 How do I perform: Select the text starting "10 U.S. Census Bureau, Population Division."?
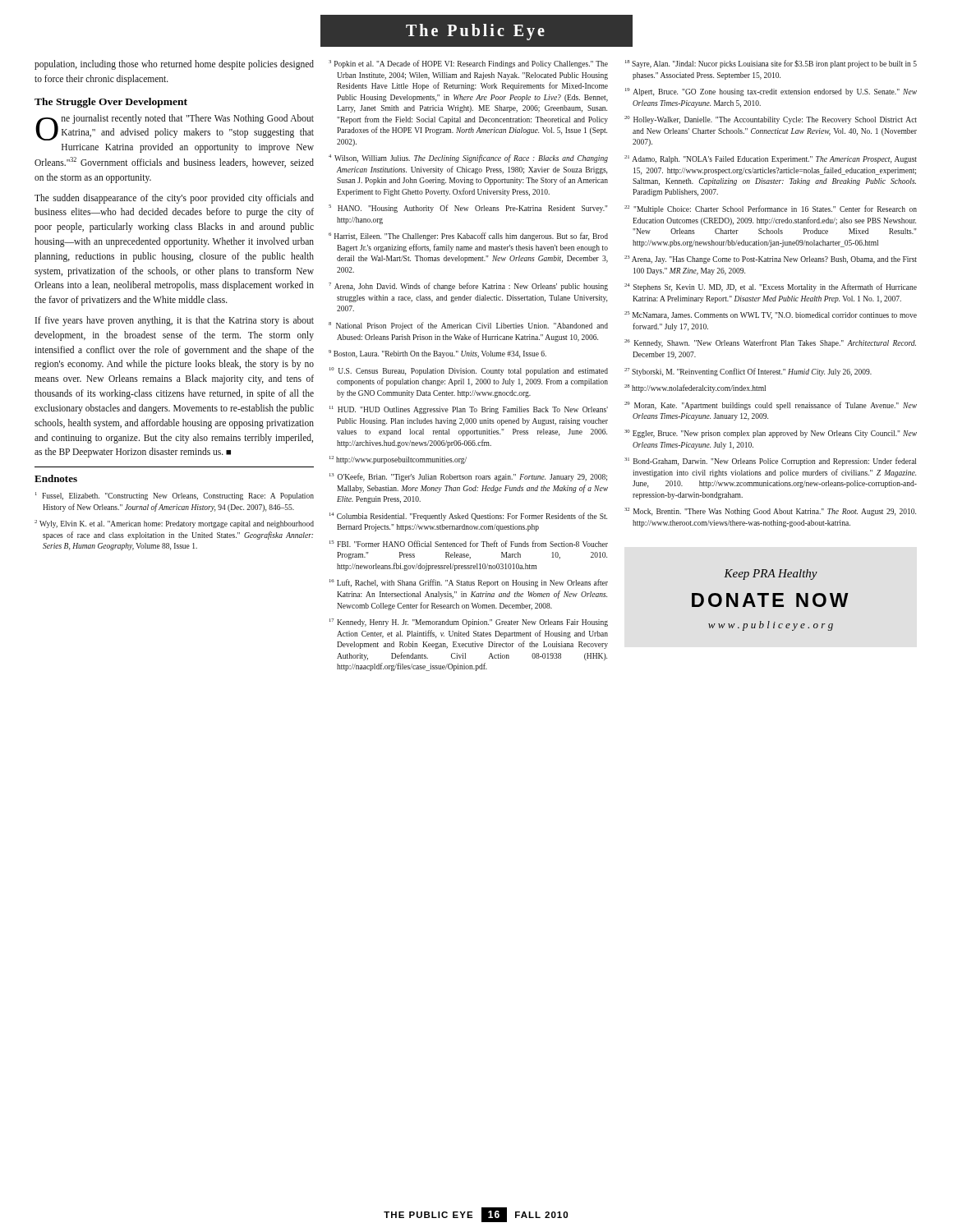pos(468,382)
